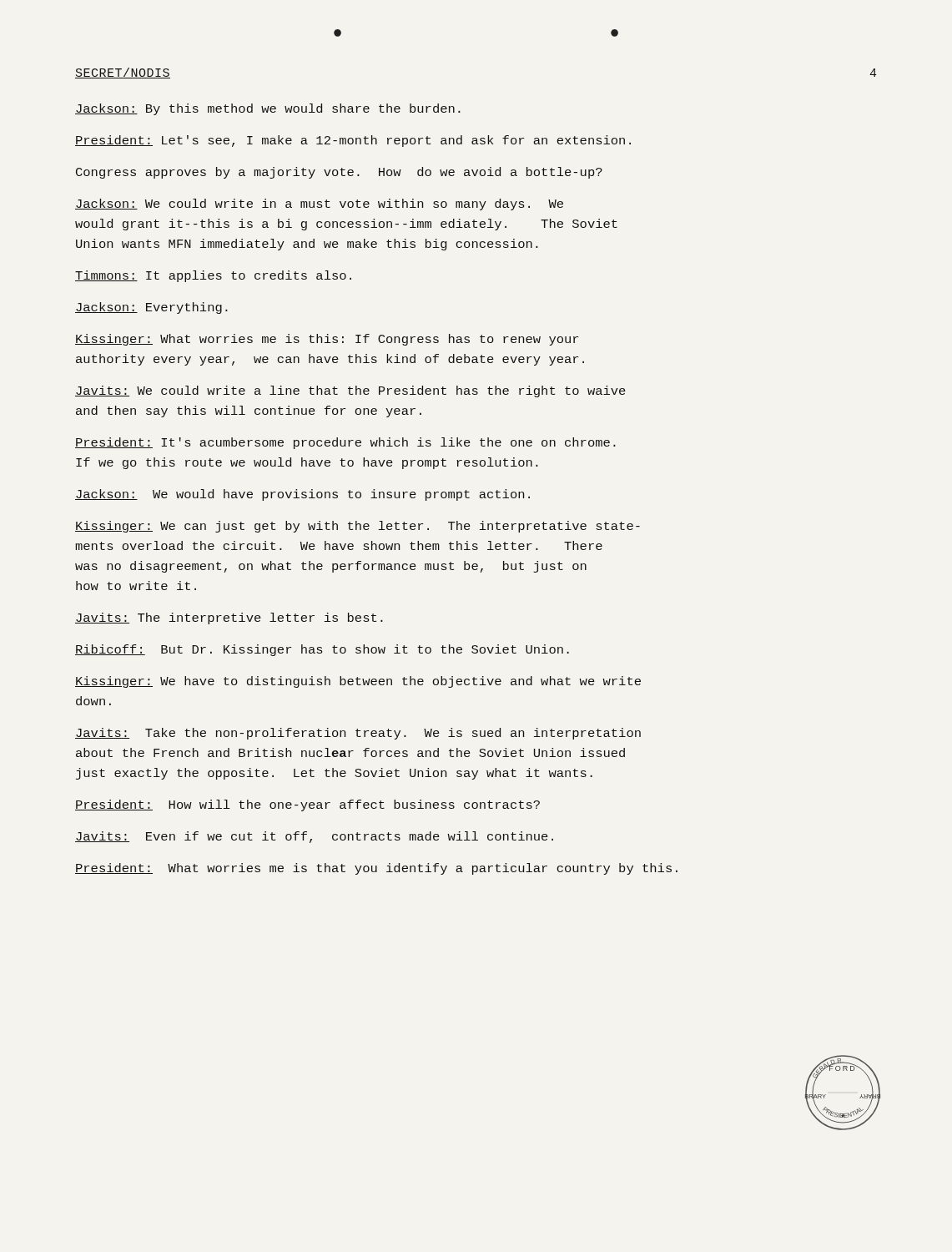Click on the region starting "Jackson: We could write in"
Screen dimensions: 1252x952
347,225
